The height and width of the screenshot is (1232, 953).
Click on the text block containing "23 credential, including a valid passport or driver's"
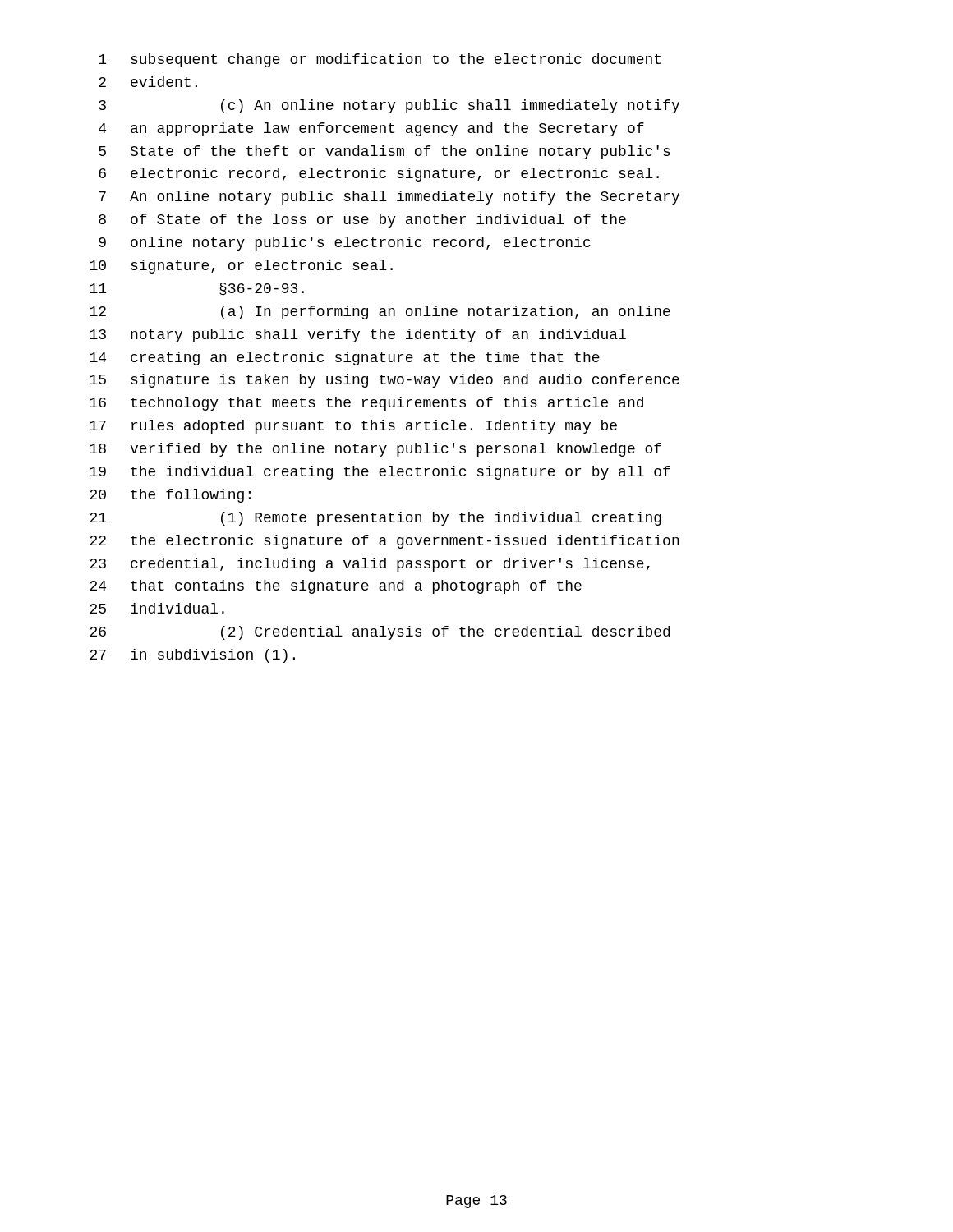(476, 565)
